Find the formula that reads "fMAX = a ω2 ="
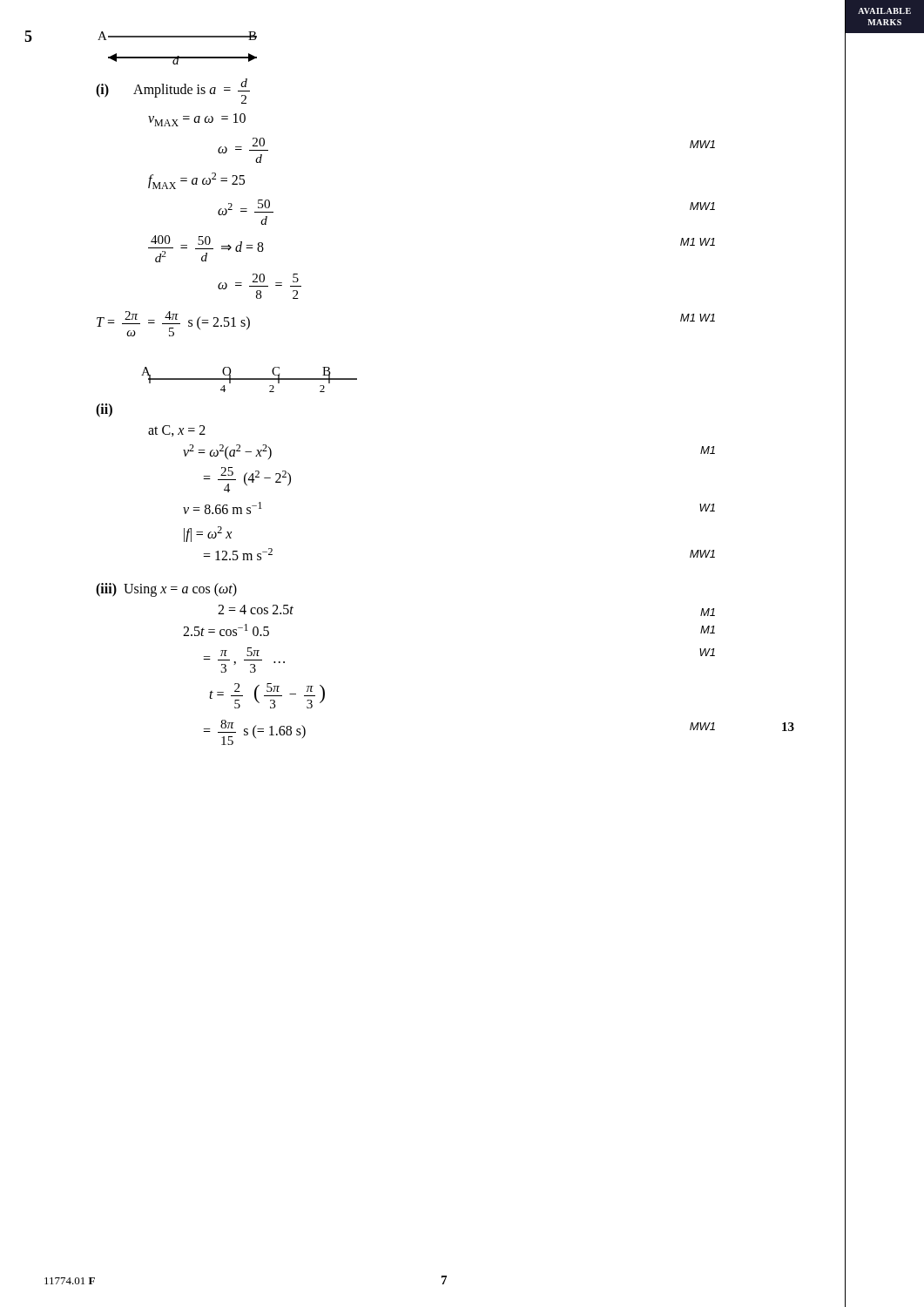 click(x=197, y=181)
